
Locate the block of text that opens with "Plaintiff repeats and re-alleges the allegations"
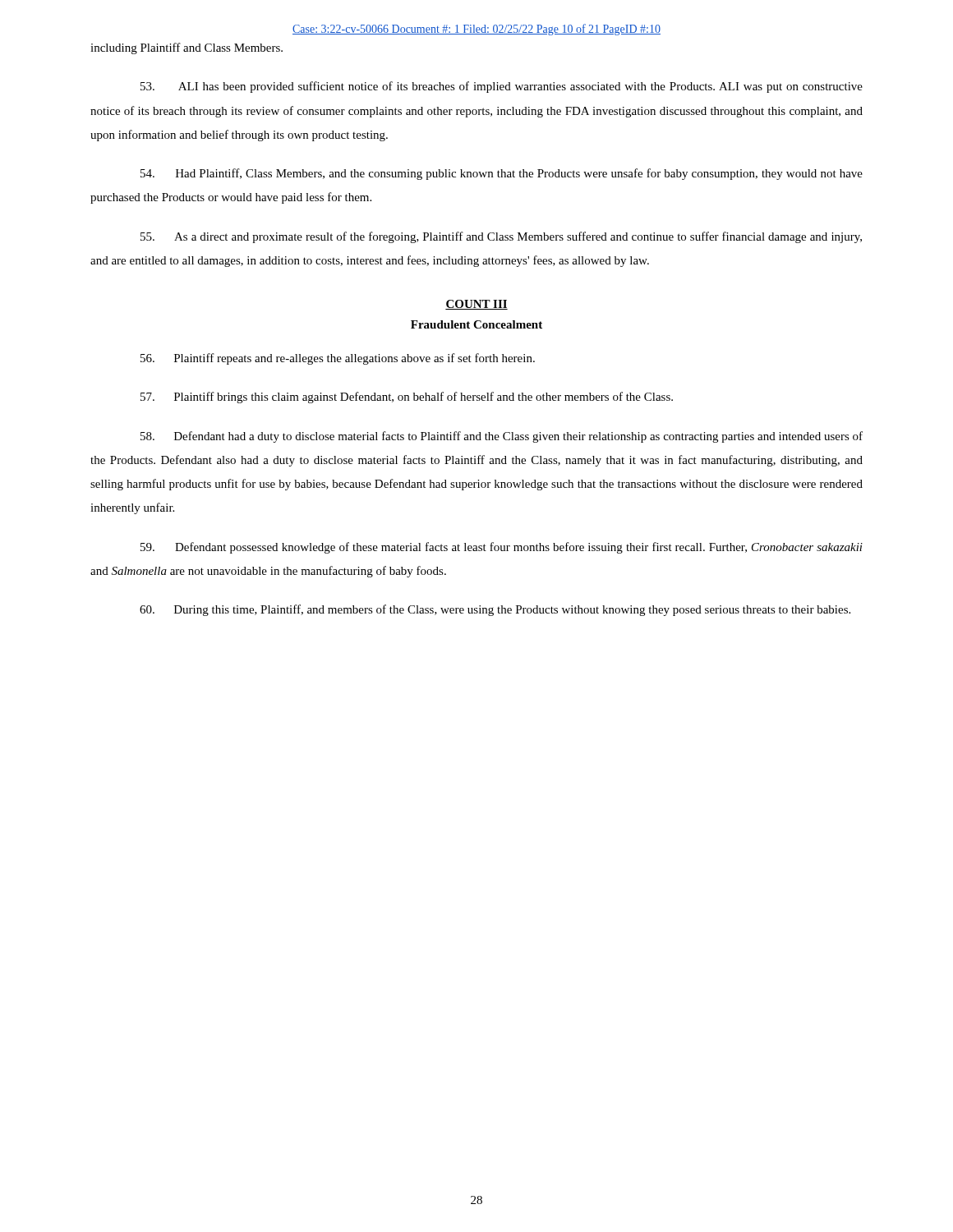pos(338,358)
